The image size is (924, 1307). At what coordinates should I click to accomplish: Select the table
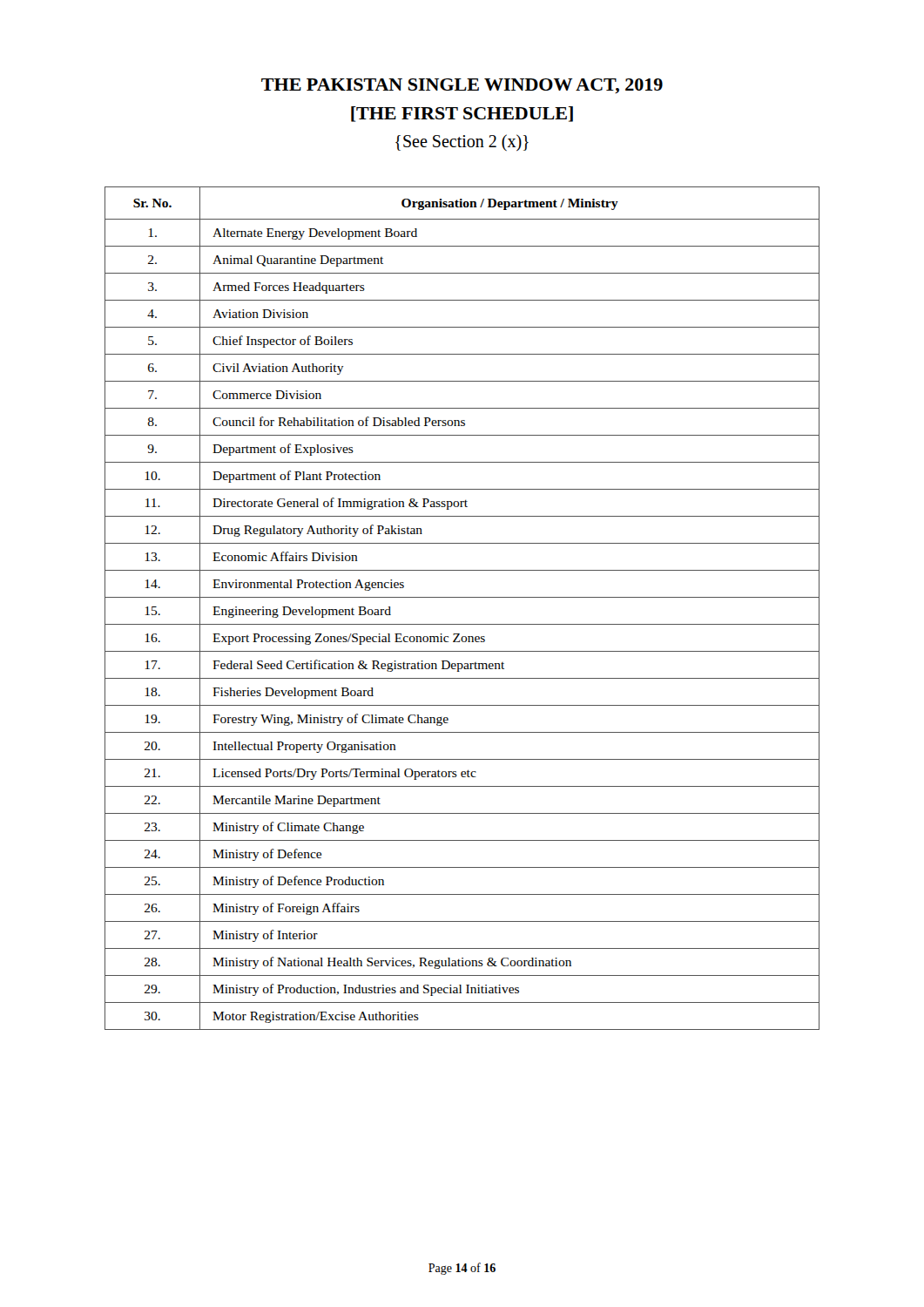coord(462,608)
